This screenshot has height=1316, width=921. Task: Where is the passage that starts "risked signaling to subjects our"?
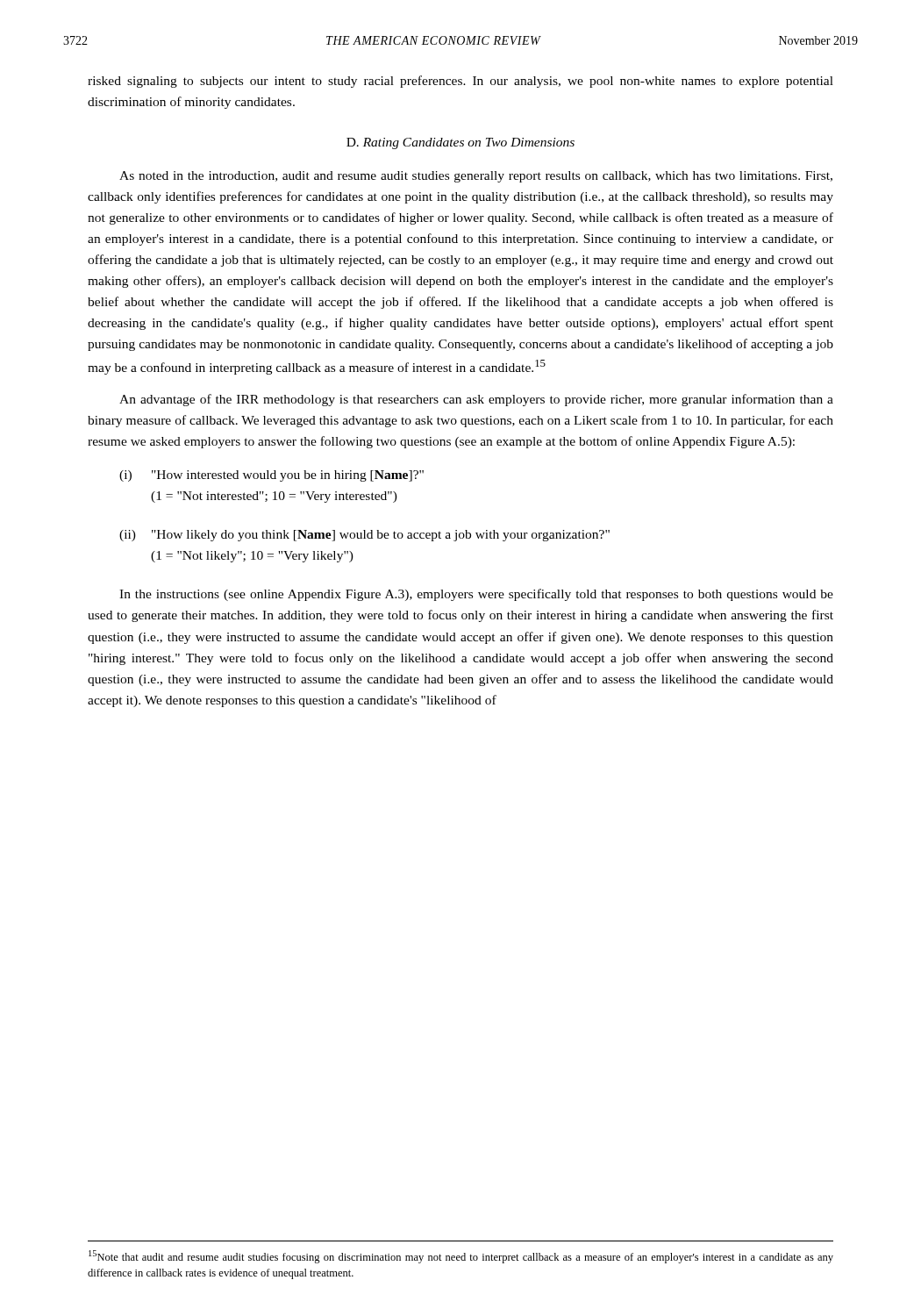[x=460, y=91]
